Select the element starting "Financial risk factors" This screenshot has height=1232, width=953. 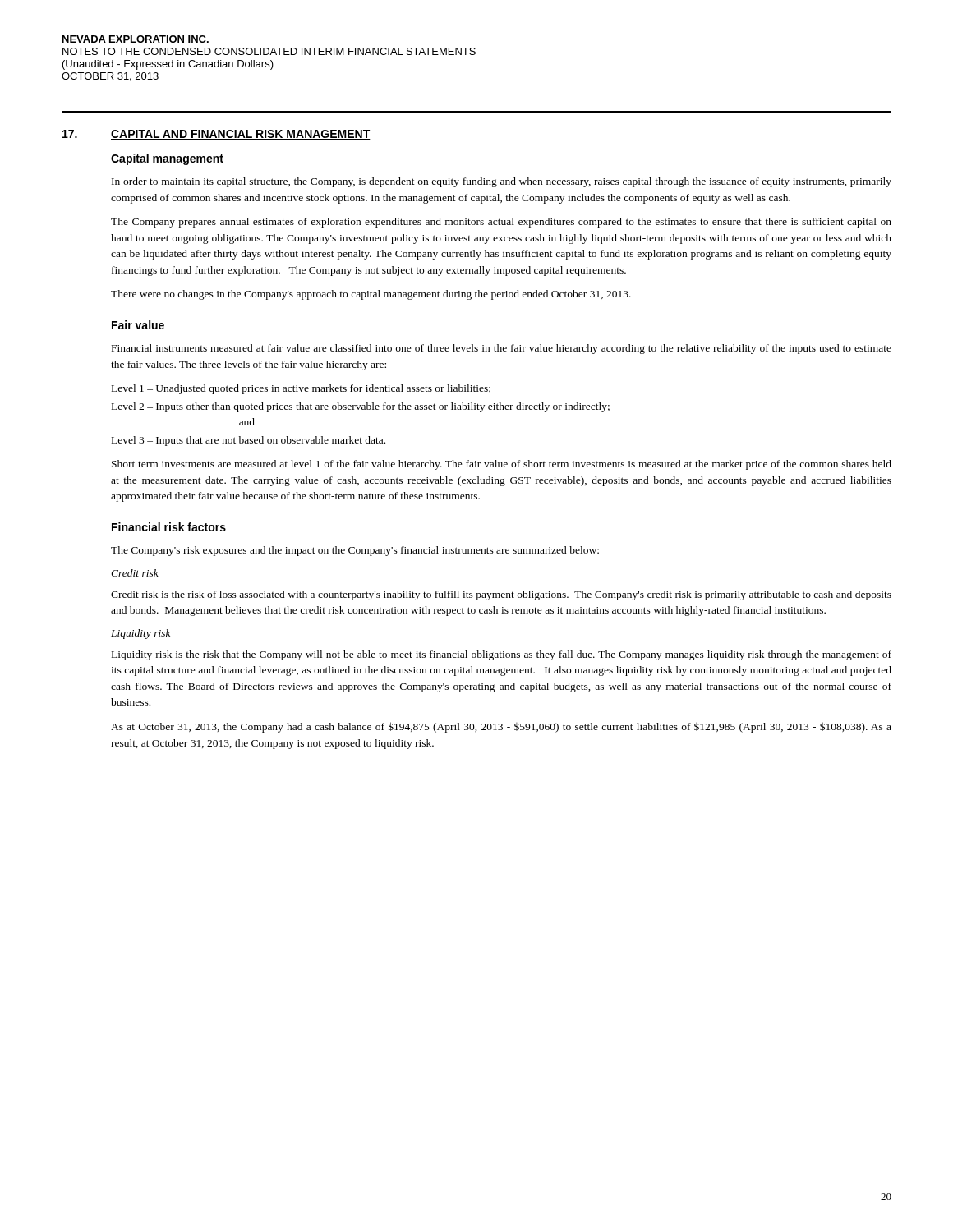point(168,527)
